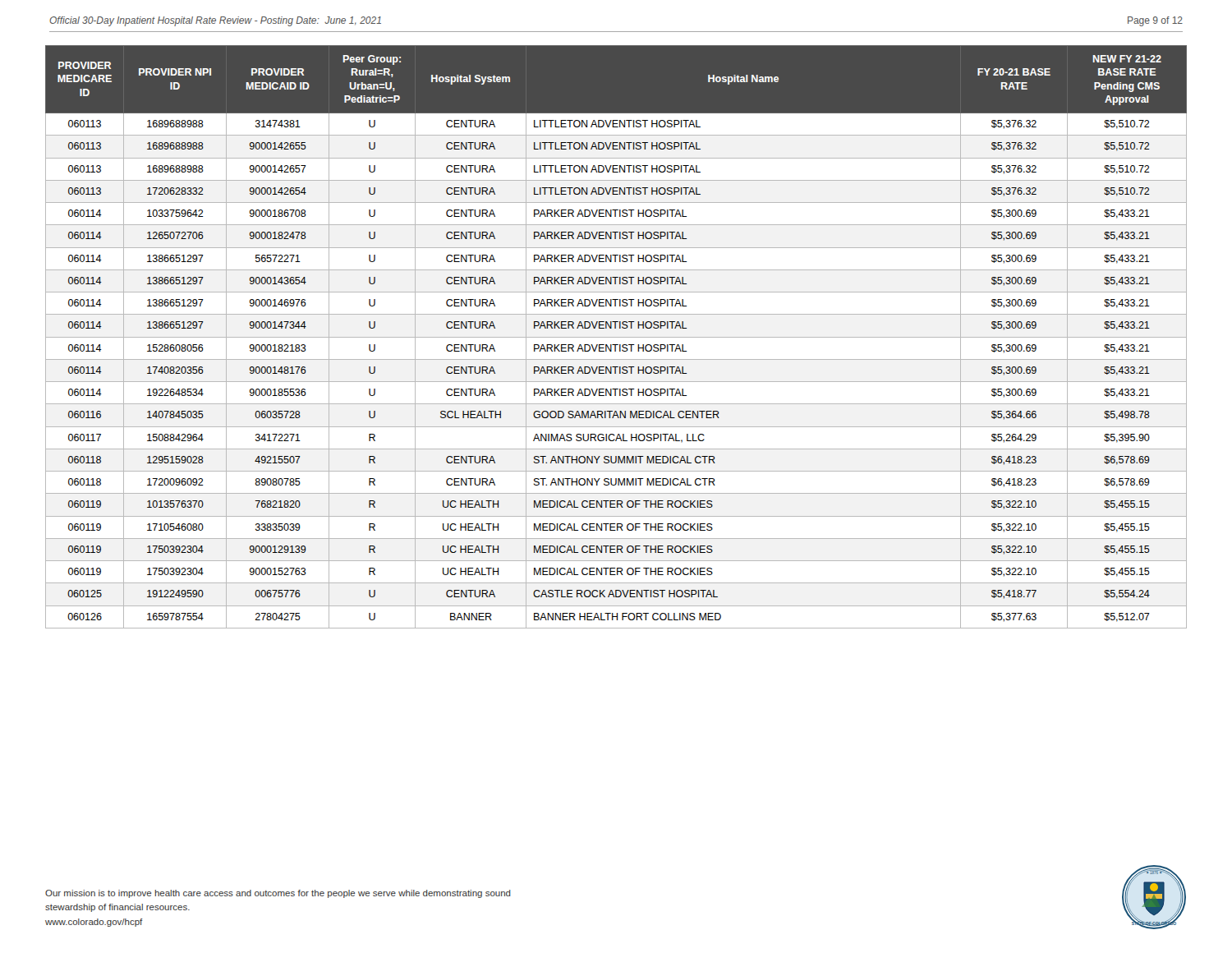This screenshot has width=1232, height=953.
Task: Select the text block containing "Our mission is to"
Action: pyautogui.click(x=278, y=907)
